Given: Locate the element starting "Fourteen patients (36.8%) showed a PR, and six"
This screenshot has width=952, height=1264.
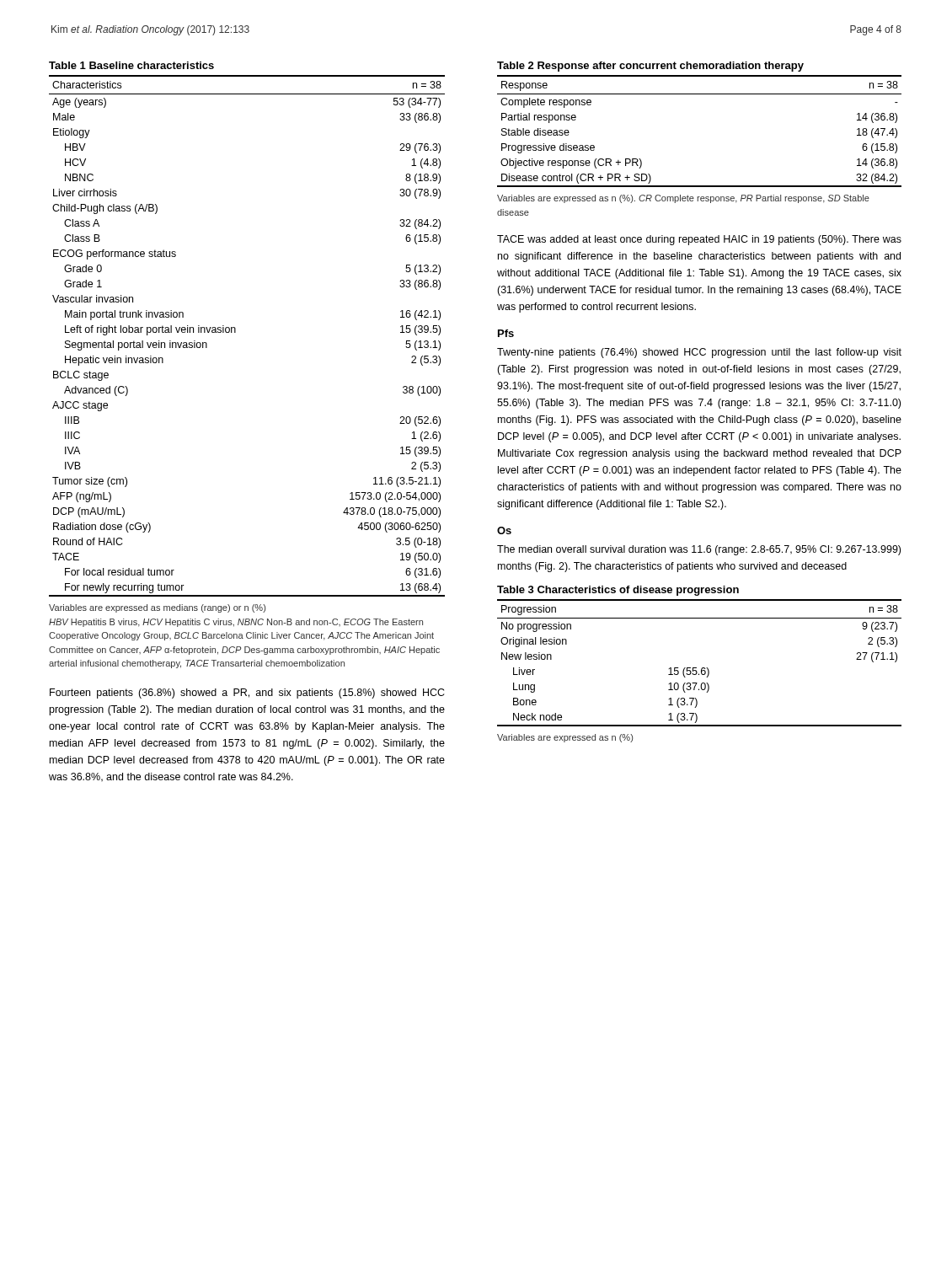Looking at the screenshot, I should click(x=247, y=734).
